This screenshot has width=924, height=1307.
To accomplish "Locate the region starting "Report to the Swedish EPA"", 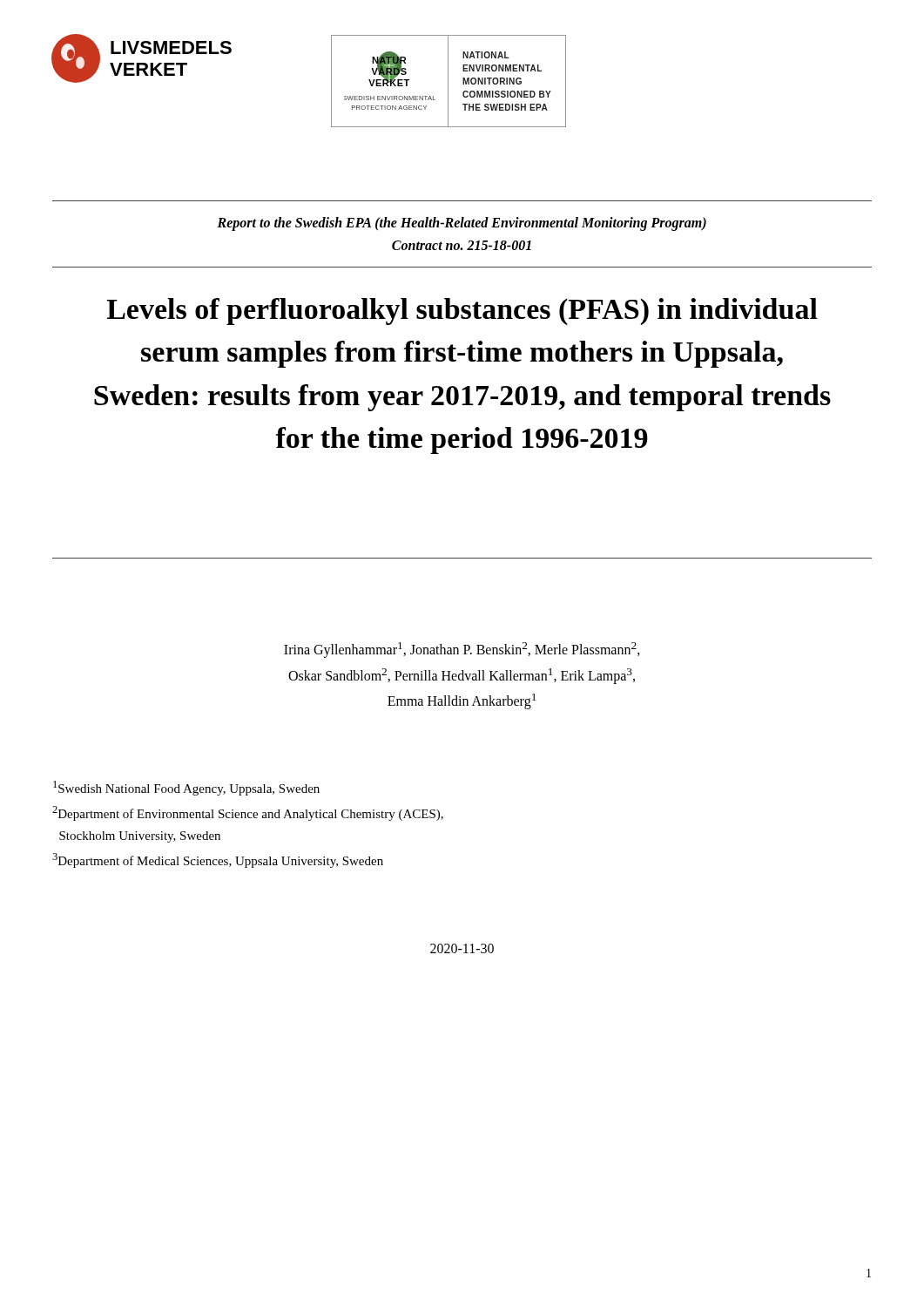I will click(462, 234).
